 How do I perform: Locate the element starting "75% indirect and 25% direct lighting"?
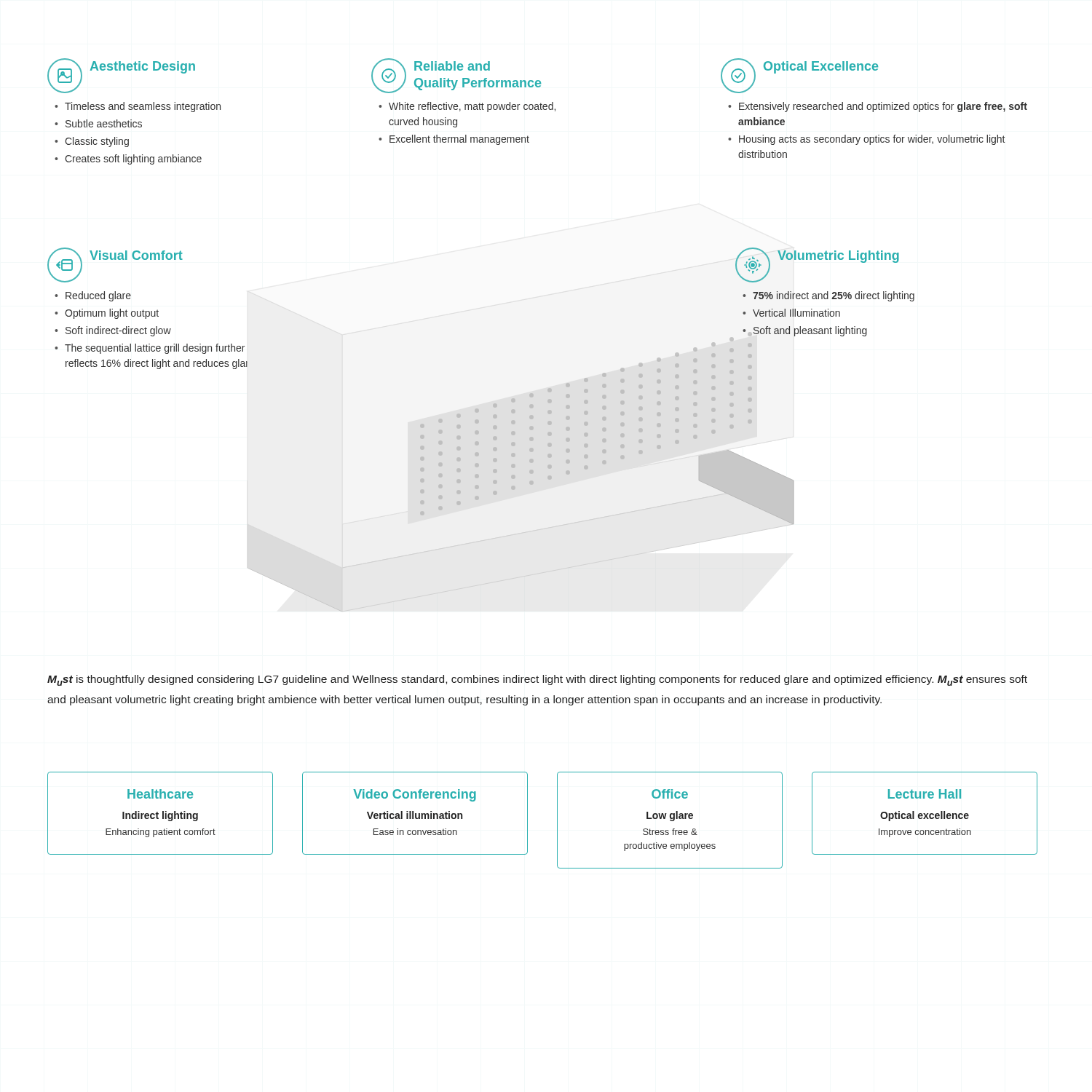(834, 296)
